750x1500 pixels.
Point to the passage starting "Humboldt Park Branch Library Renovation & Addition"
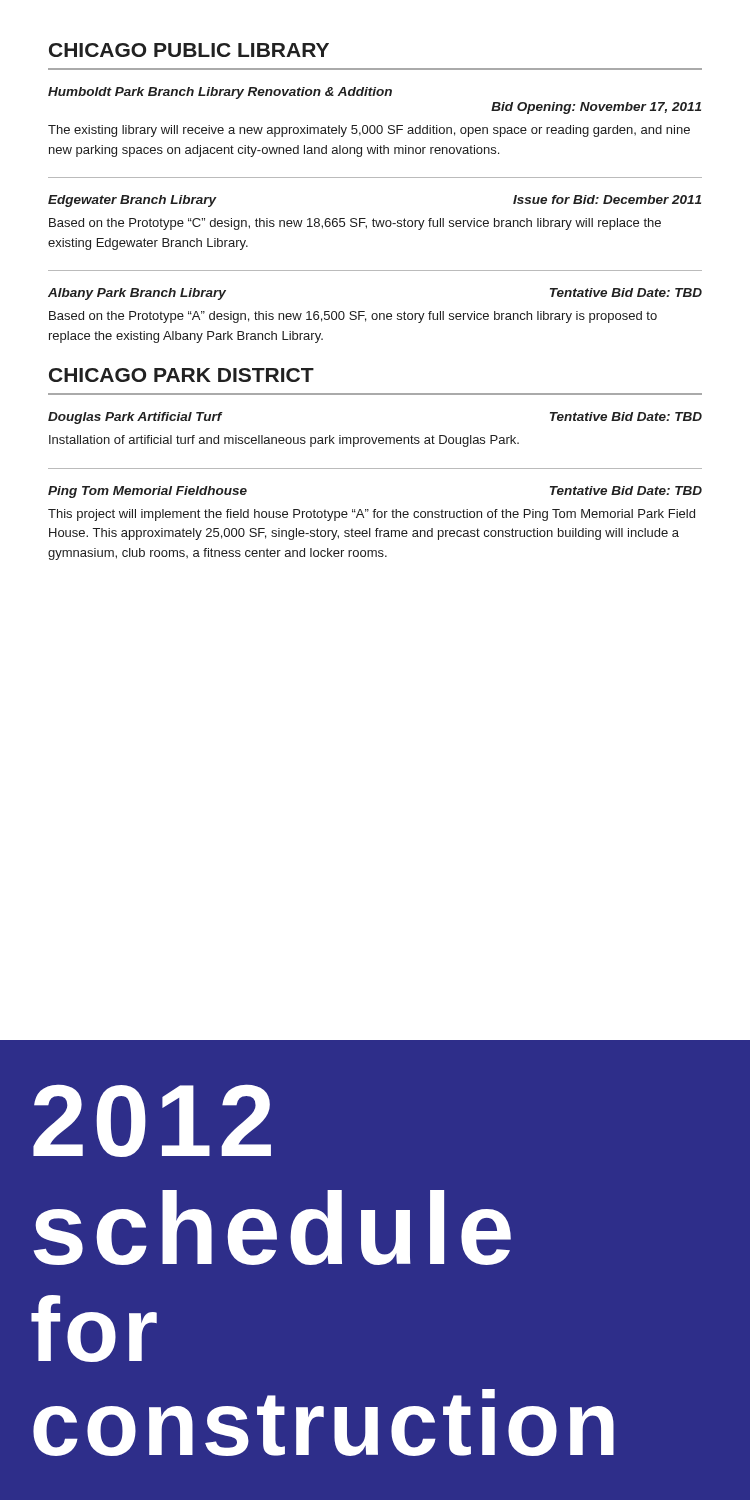(375, 99)
